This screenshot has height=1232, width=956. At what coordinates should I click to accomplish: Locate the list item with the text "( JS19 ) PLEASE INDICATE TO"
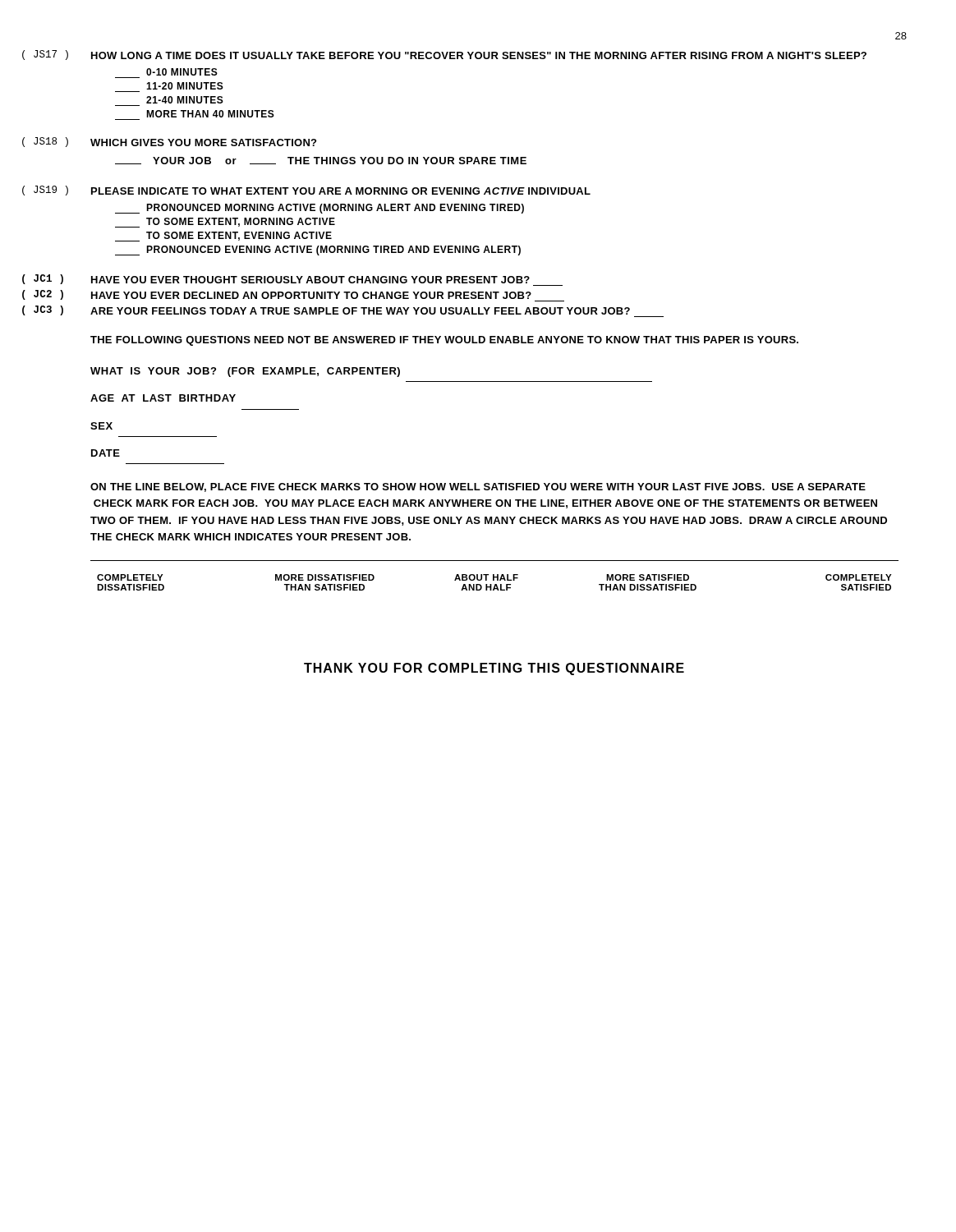[x=494, y=220]
